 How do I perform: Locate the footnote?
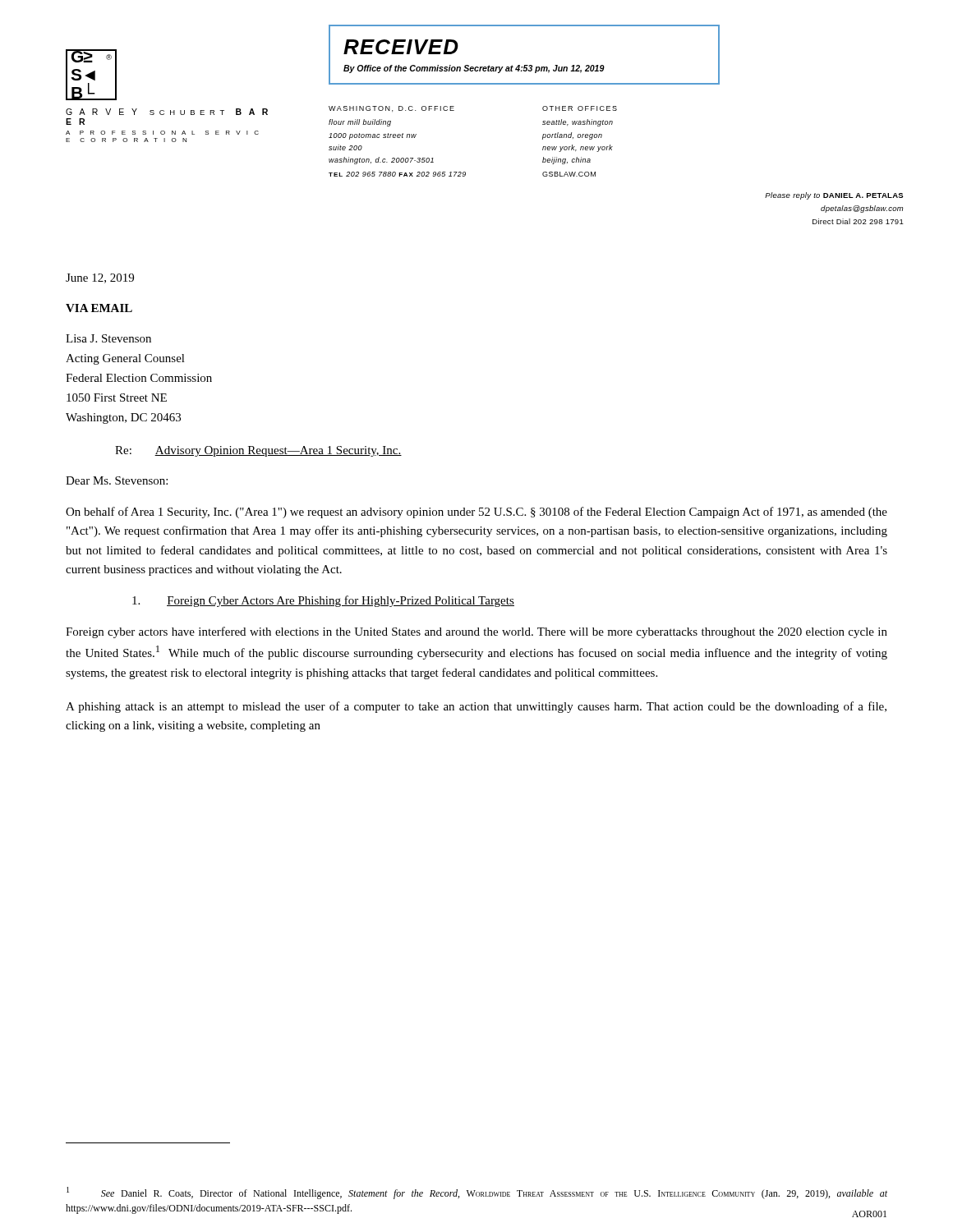pos(476,1200)
